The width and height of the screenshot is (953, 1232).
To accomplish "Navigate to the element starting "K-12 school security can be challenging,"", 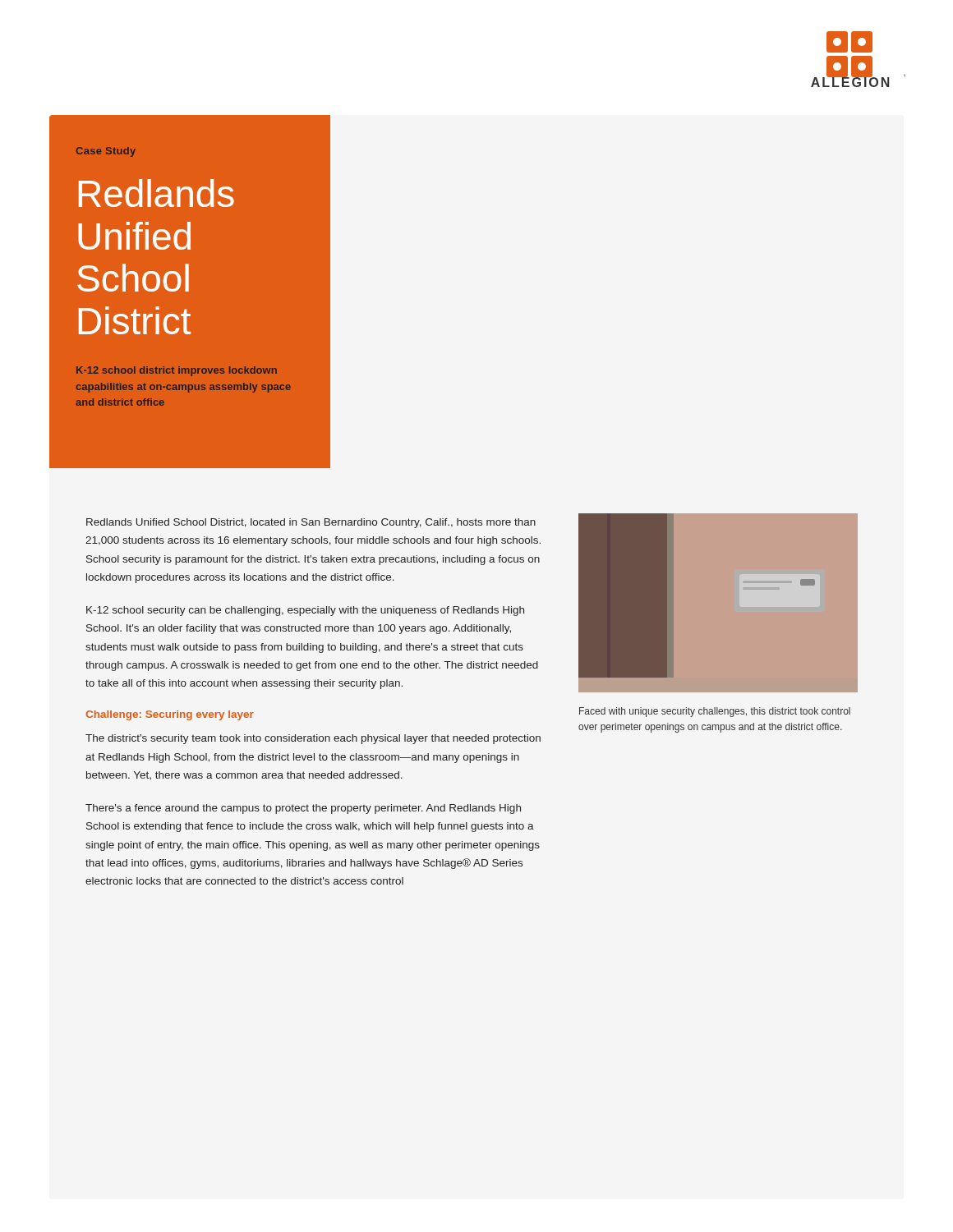I will (312, 646).
